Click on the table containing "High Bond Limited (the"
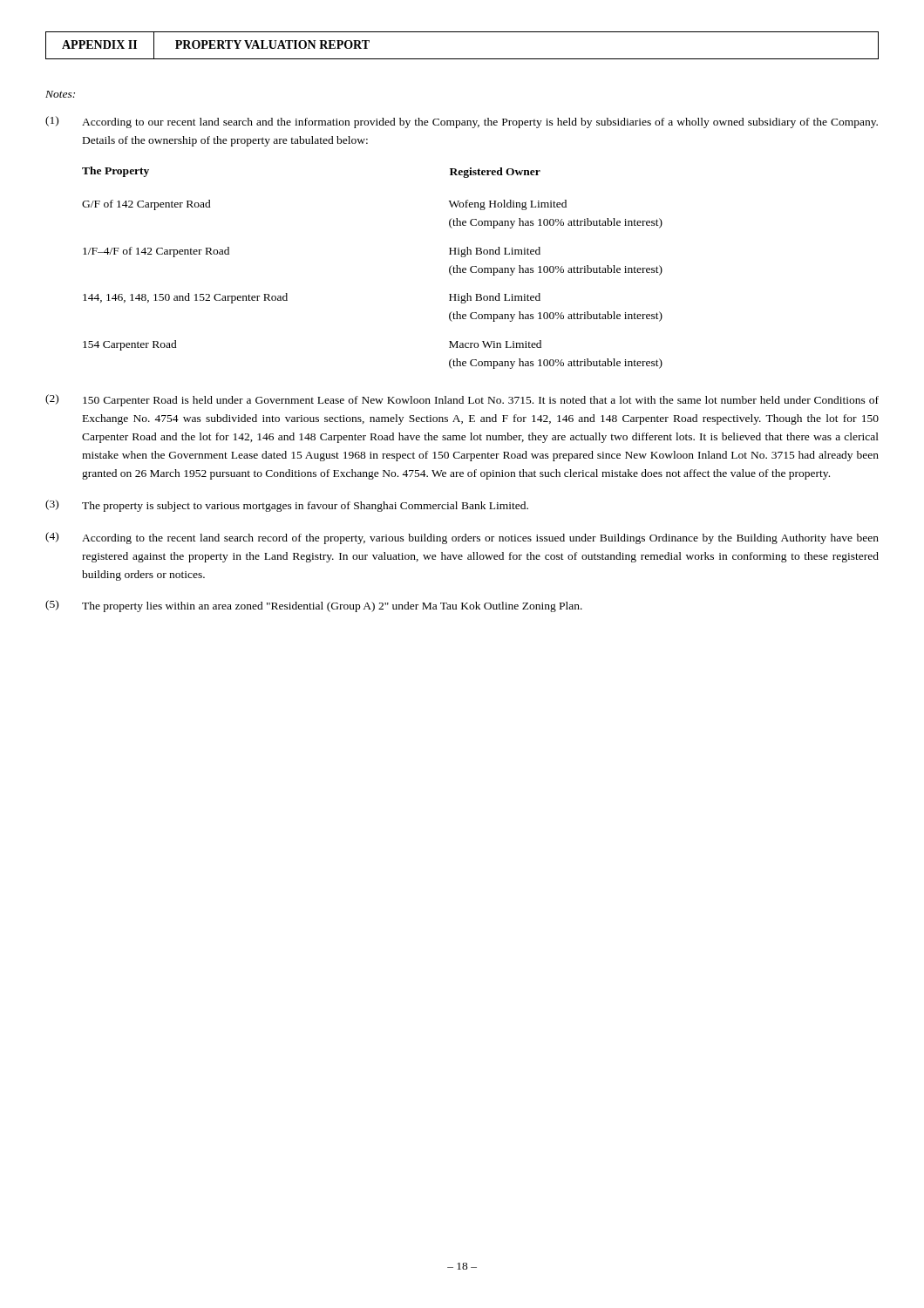924x1308 pixels. pos(480,270)
